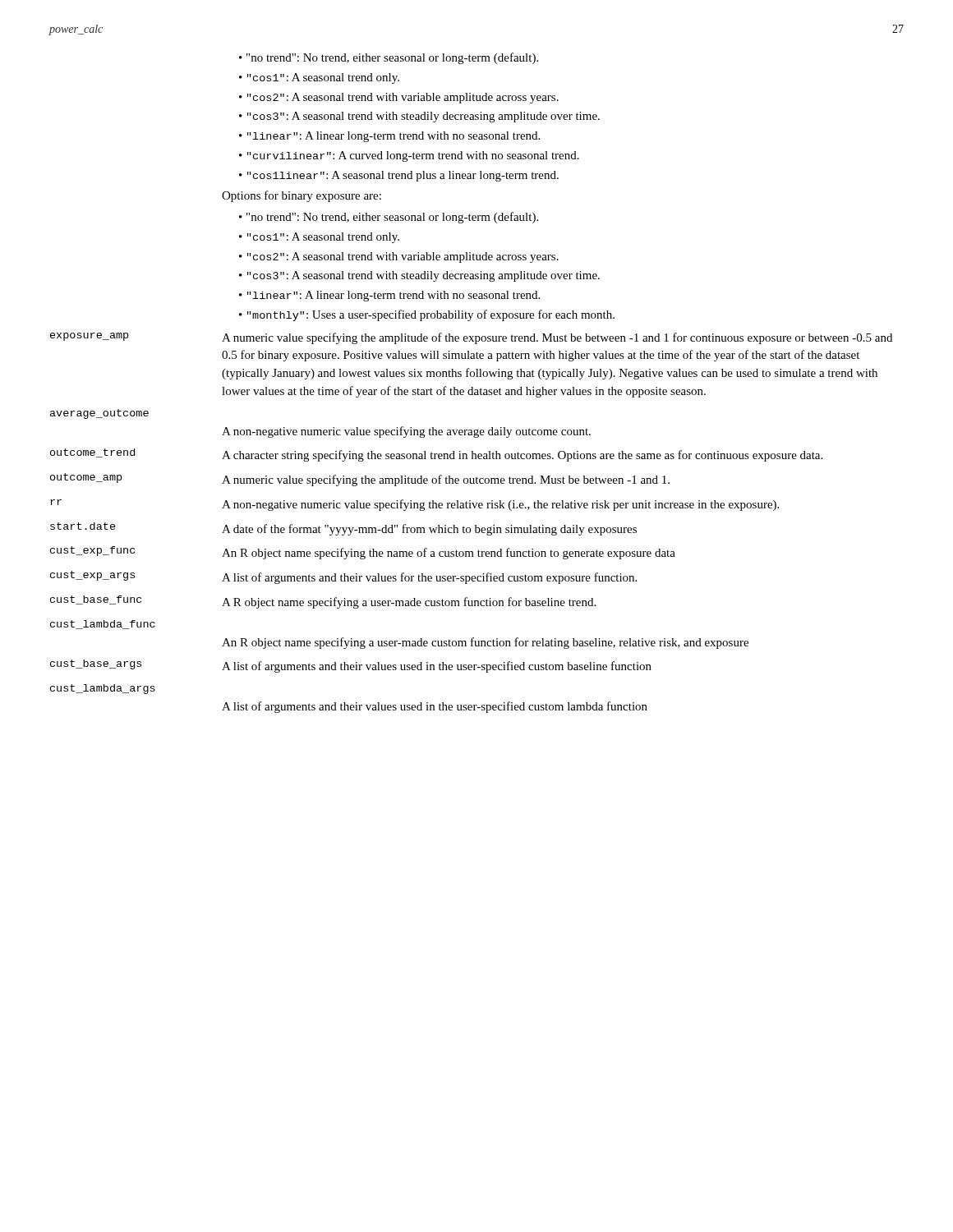Point to the region starting ""monthly": Uses a user-specified"
Image resolution: width=953 pixels, height=1232 pixels.
571,315
